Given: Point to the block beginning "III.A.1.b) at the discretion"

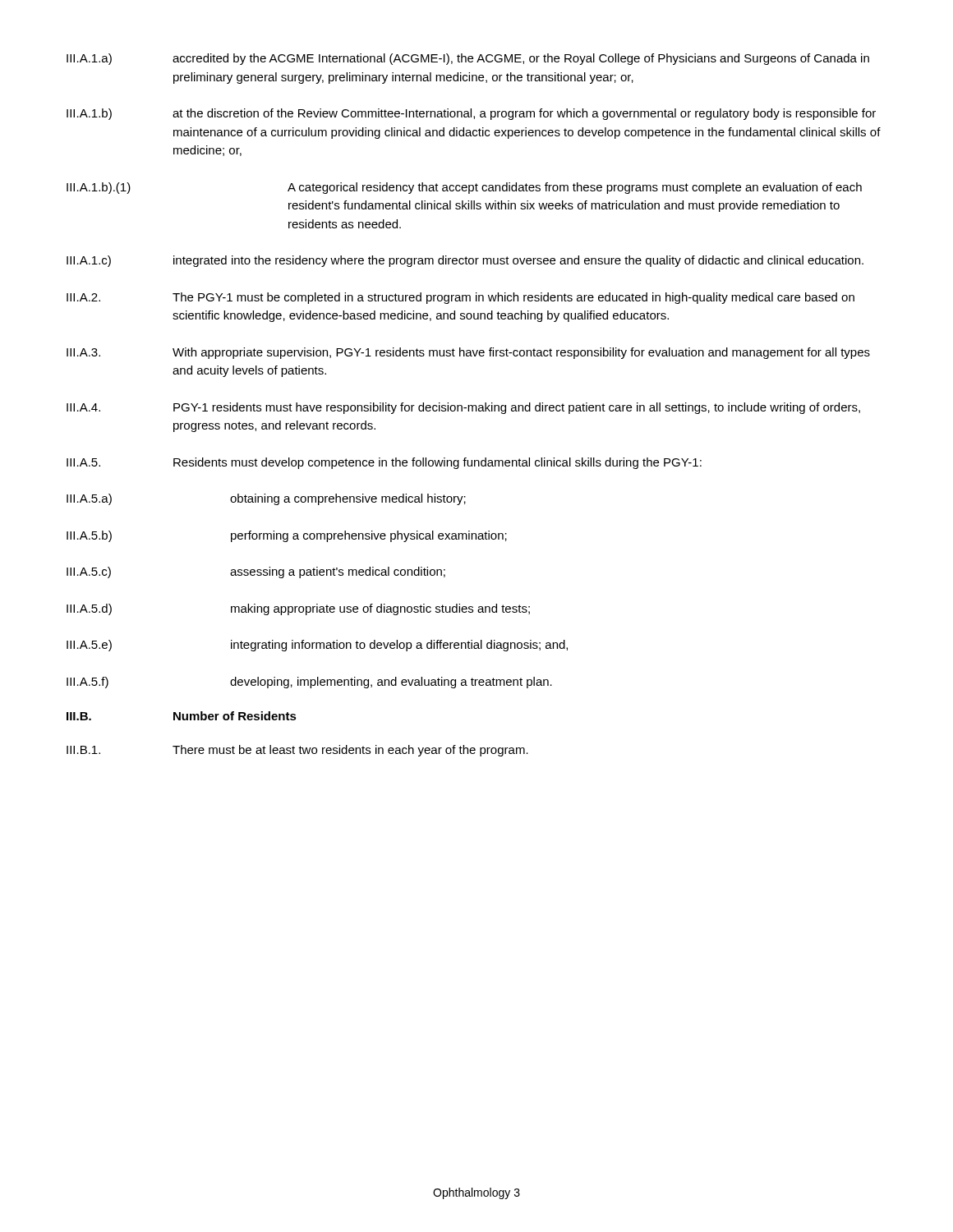Looking at the screenshot, I should pyautogui.click(x=476, y=132).
